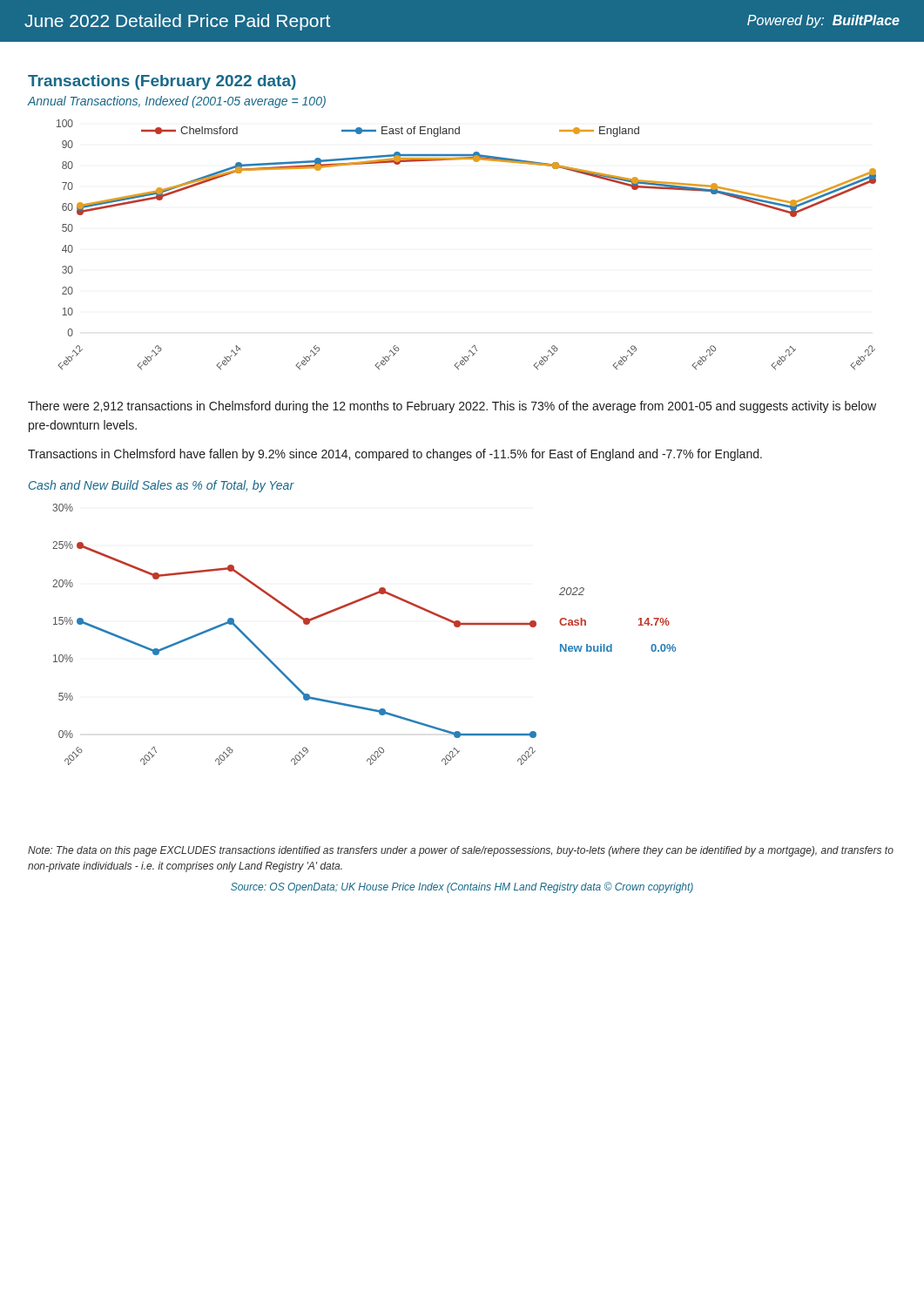Point to the block beginning "Transactions in Chelmsford have fallen by 9.2%"

(x=395, y=454)
